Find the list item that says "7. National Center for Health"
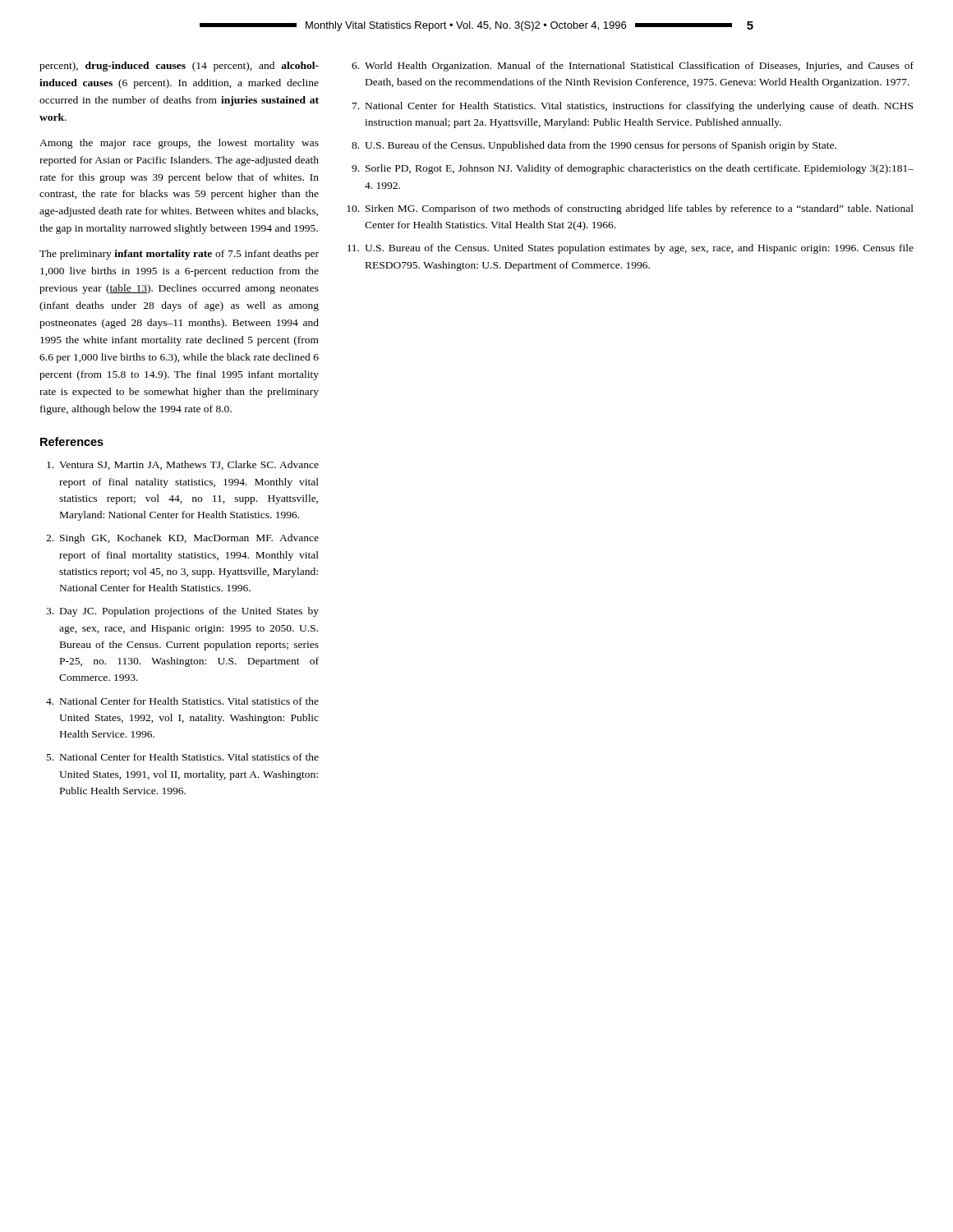The image size is (953, 1232). (x=629, y=114)
